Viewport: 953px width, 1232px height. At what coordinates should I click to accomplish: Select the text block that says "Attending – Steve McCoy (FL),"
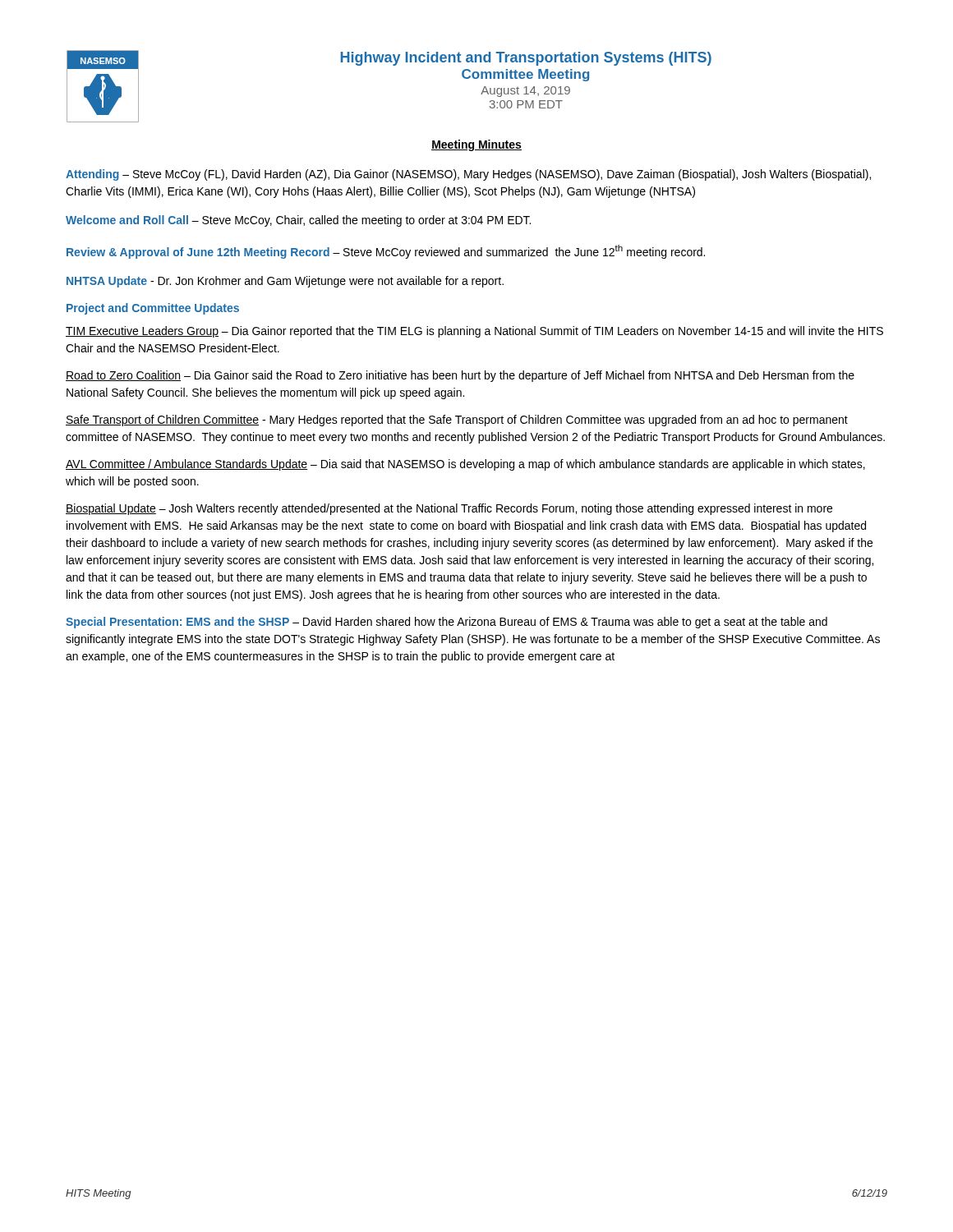tap(469, 183)
